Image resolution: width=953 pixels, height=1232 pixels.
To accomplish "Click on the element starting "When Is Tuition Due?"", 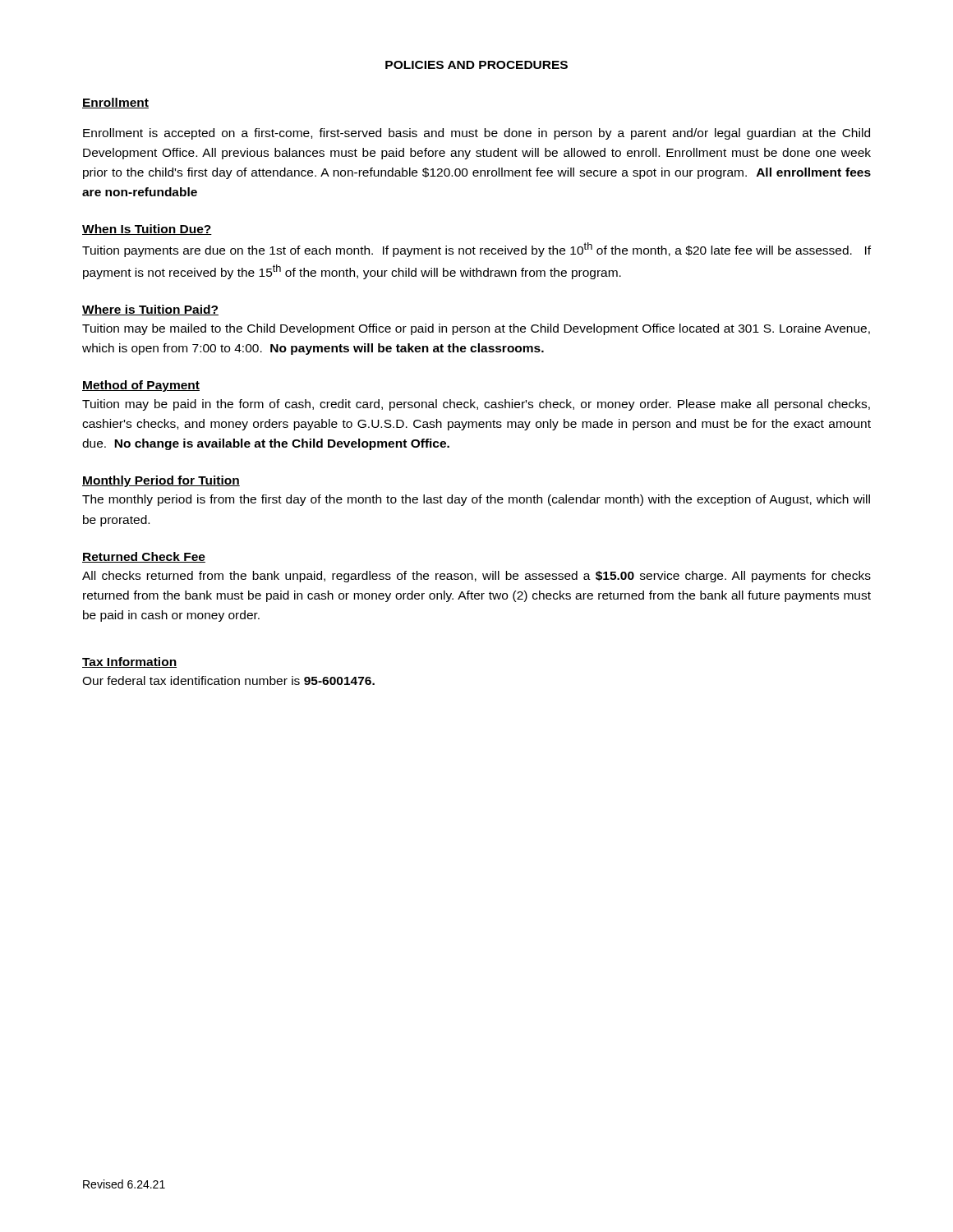I will 147,229.
